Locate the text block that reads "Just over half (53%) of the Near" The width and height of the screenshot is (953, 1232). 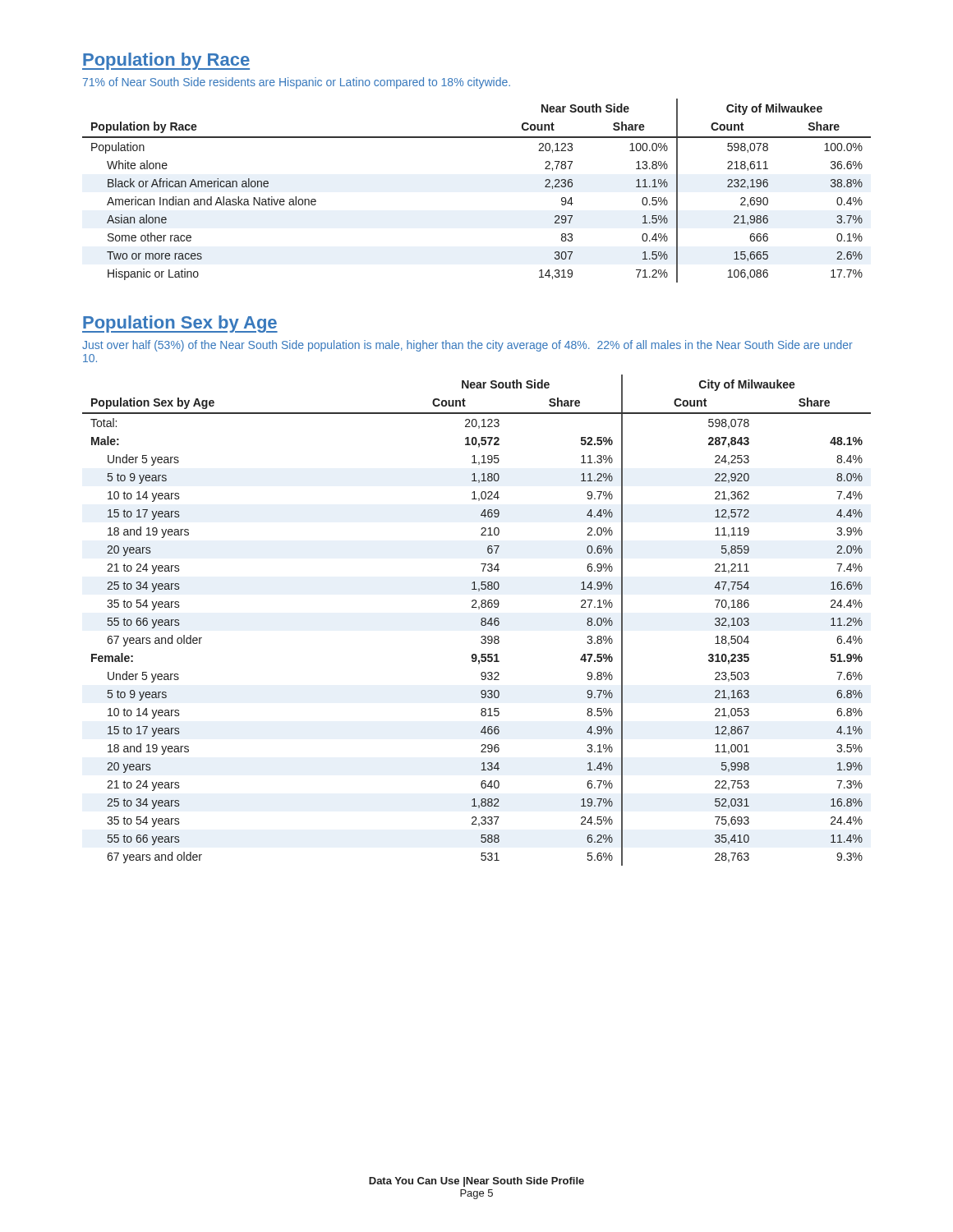pos(476,352)
